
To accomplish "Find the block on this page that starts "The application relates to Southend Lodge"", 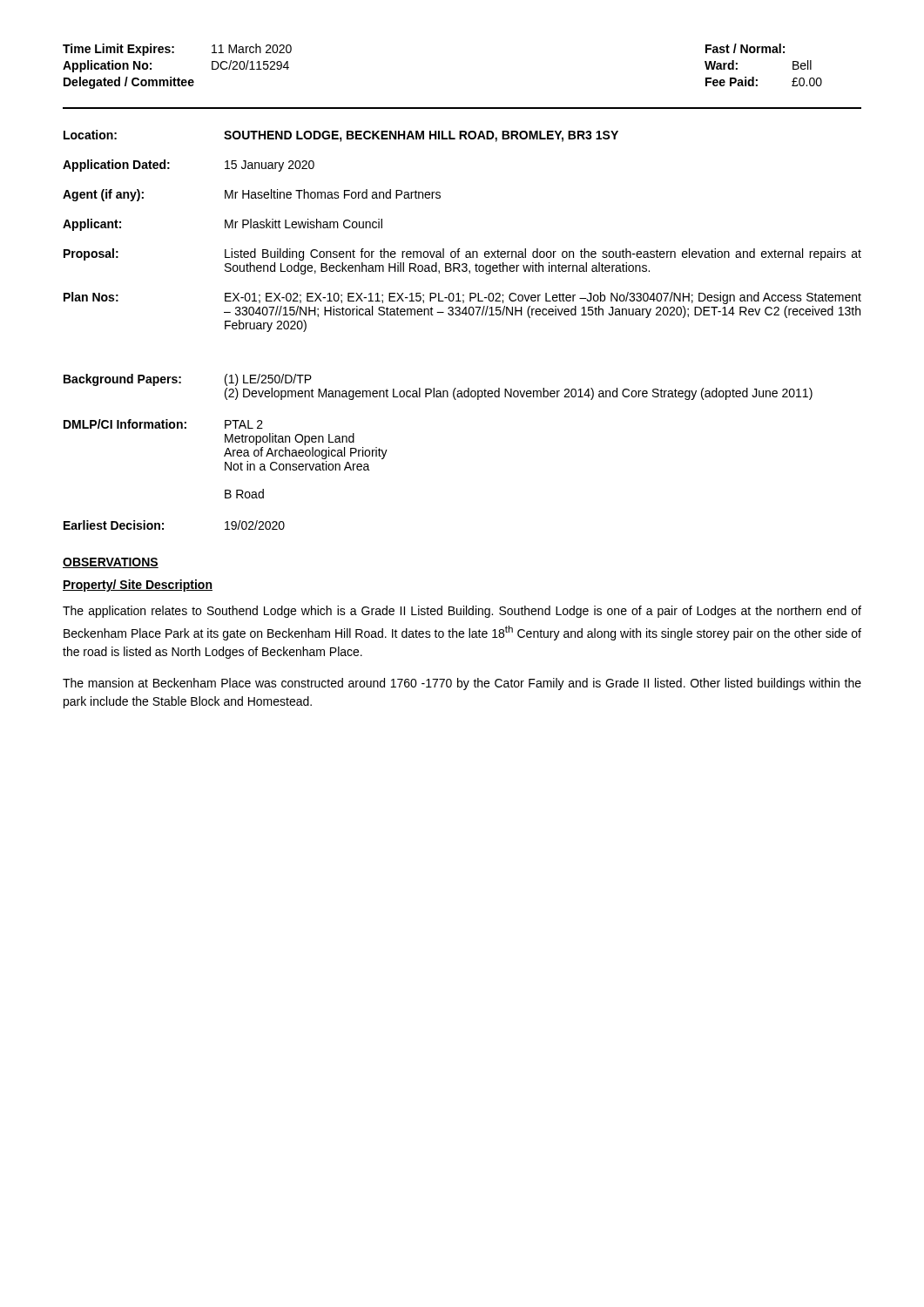I will [462, 631].
